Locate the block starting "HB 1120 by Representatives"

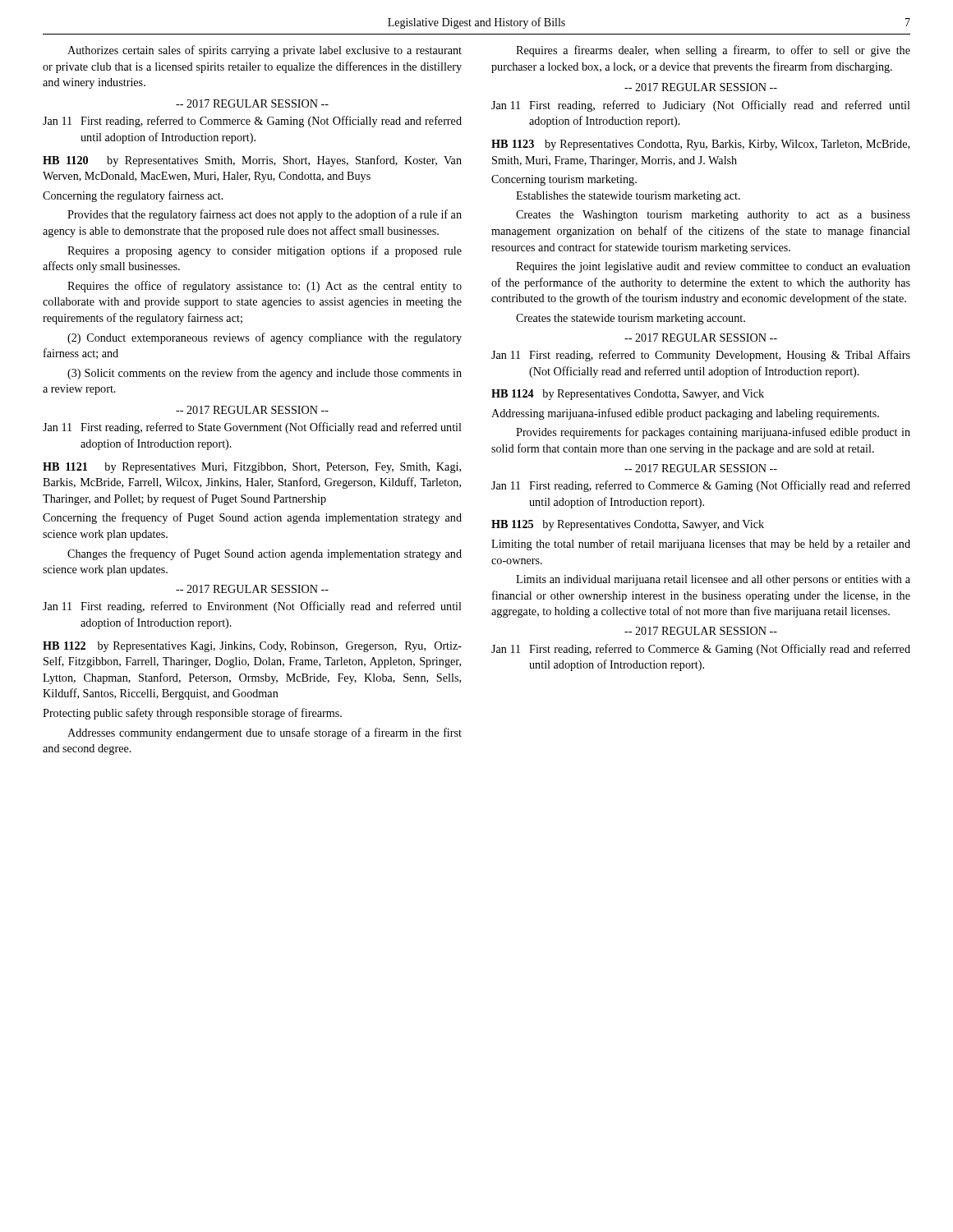252,168
